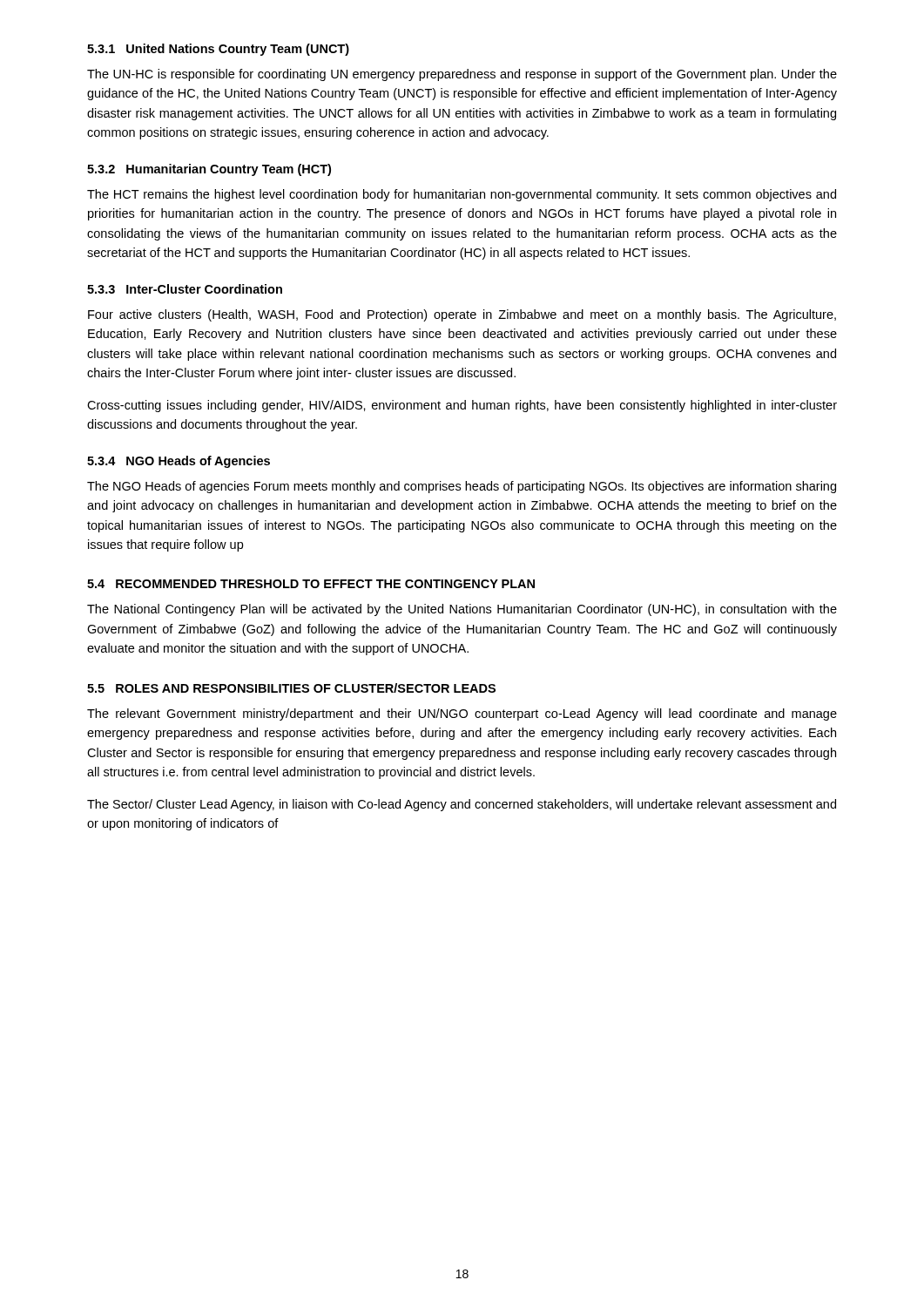This screenshot has height=1307, width=924.
Task: Locate the text starting "5.5 ROLES AND RESPONSIBILITIES"
Action: (x=292, y=688)
